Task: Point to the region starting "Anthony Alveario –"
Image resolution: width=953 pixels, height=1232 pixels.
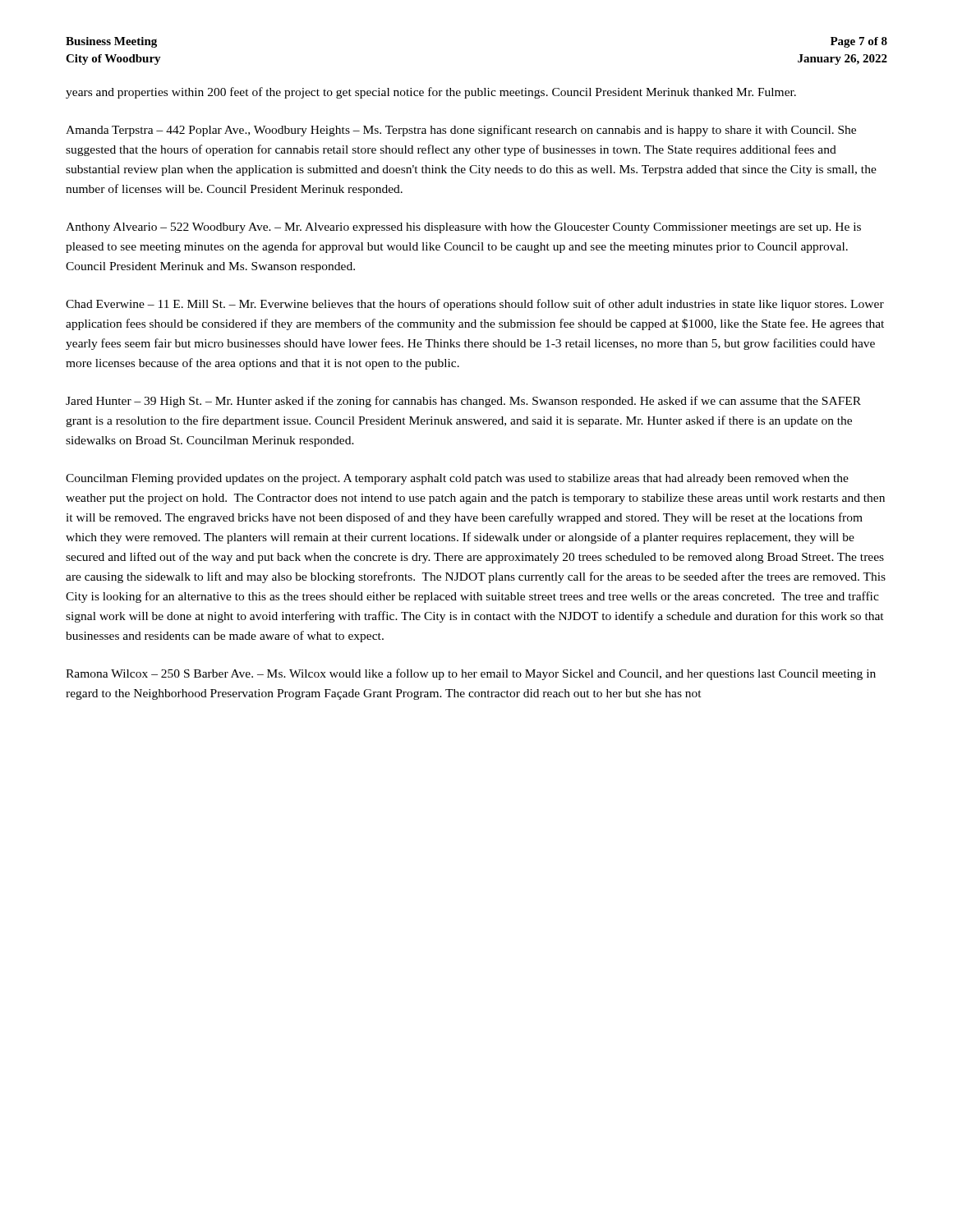Action: 464,246
